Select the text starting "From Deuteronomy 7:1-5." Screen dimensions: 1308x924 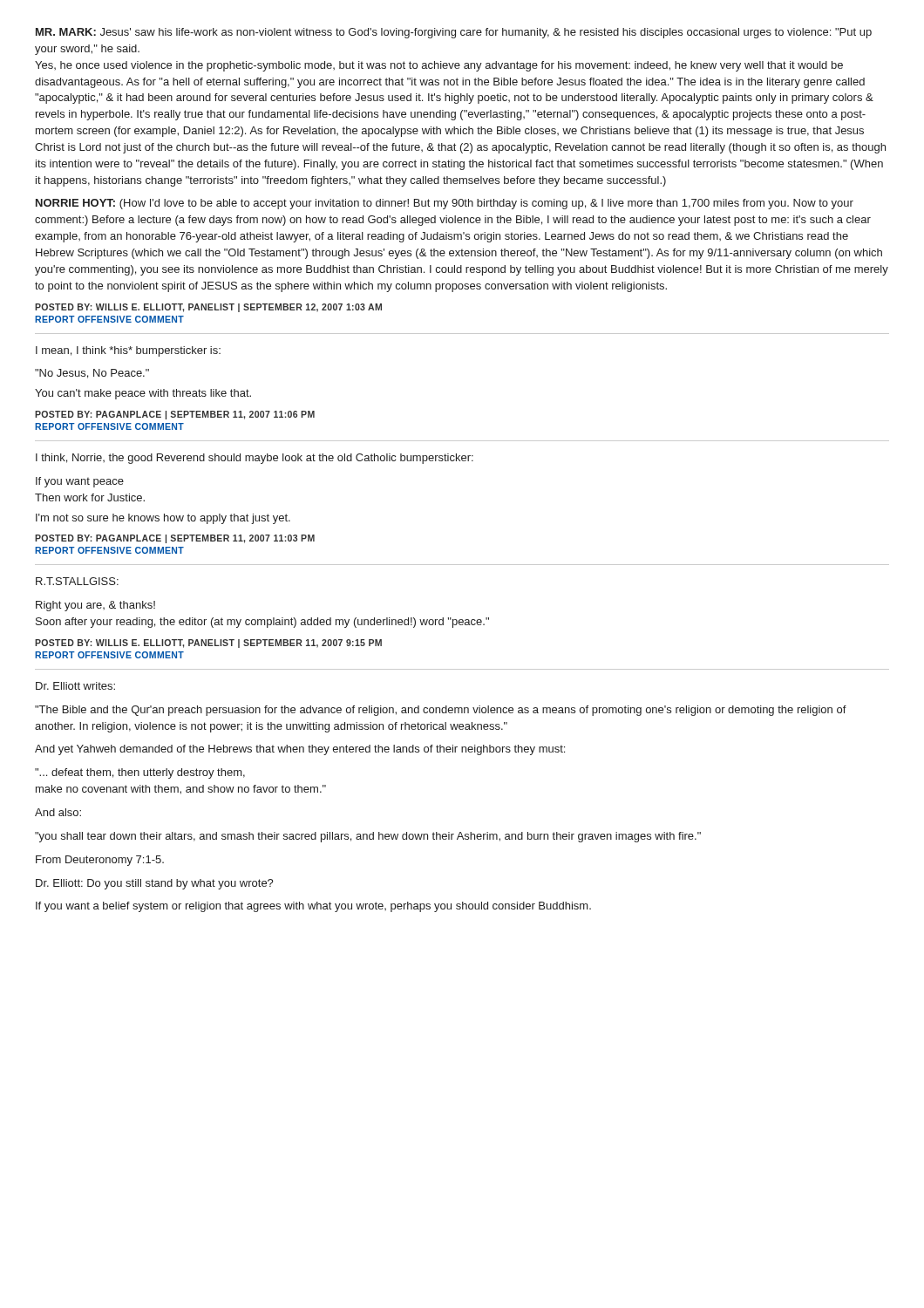point(100,859)
